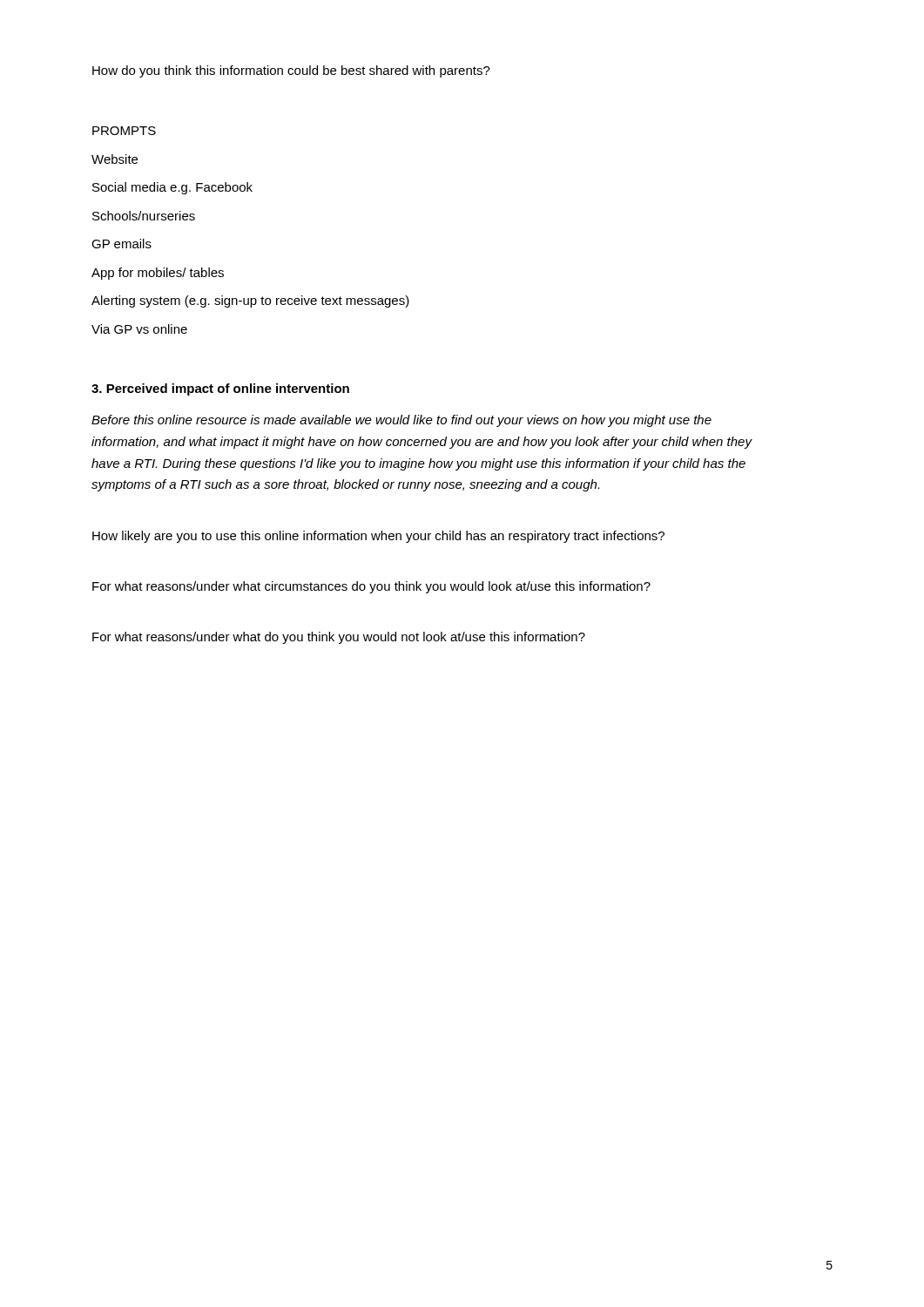This screenshot has width=924, height=1307.
Task: Find the section header that reads "3. Perceived impact of online intervention"
Action: point(221,388)
